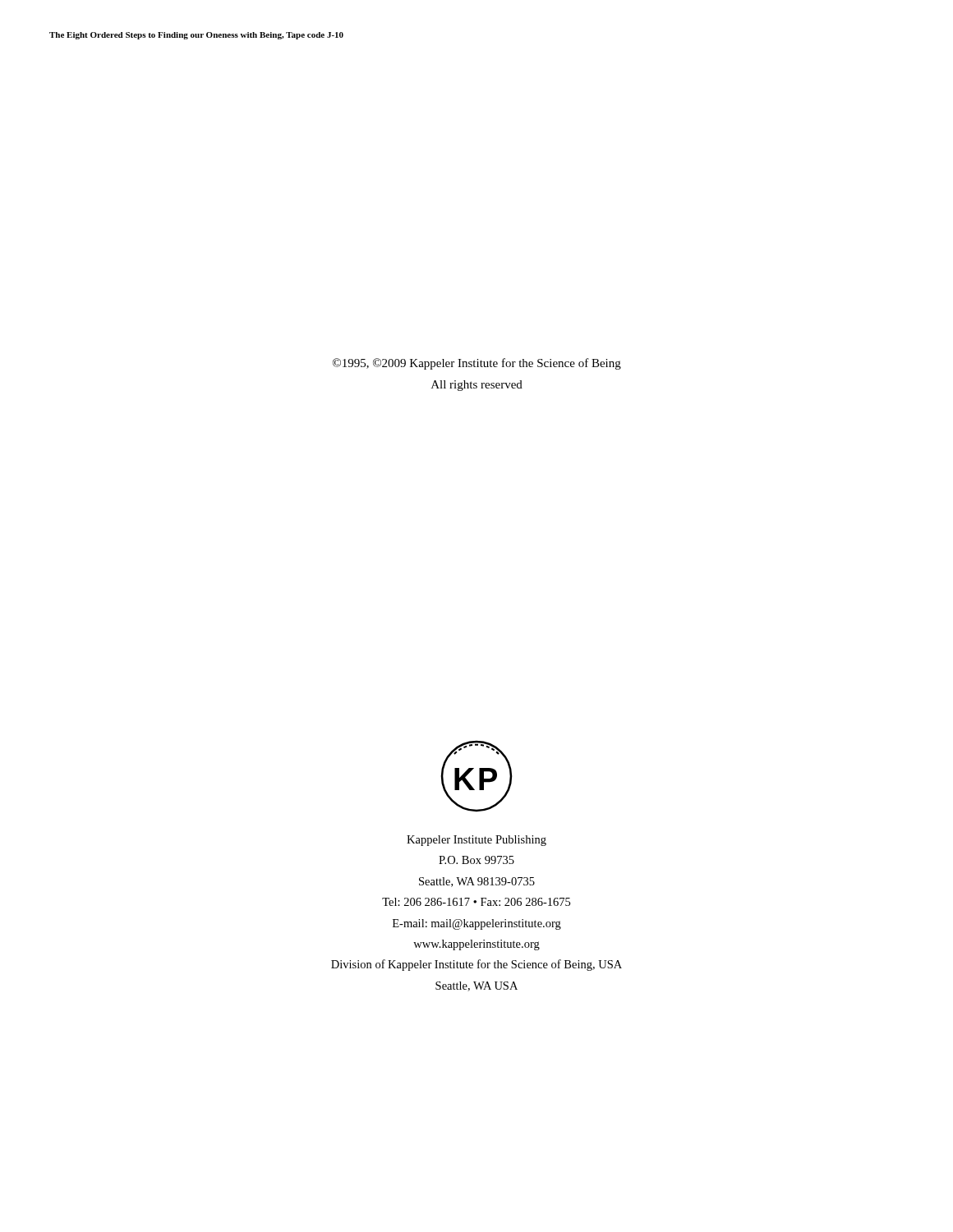Viewport: 953px width, 1232px height.
Task: Select the logo
Action: point(476,778)
